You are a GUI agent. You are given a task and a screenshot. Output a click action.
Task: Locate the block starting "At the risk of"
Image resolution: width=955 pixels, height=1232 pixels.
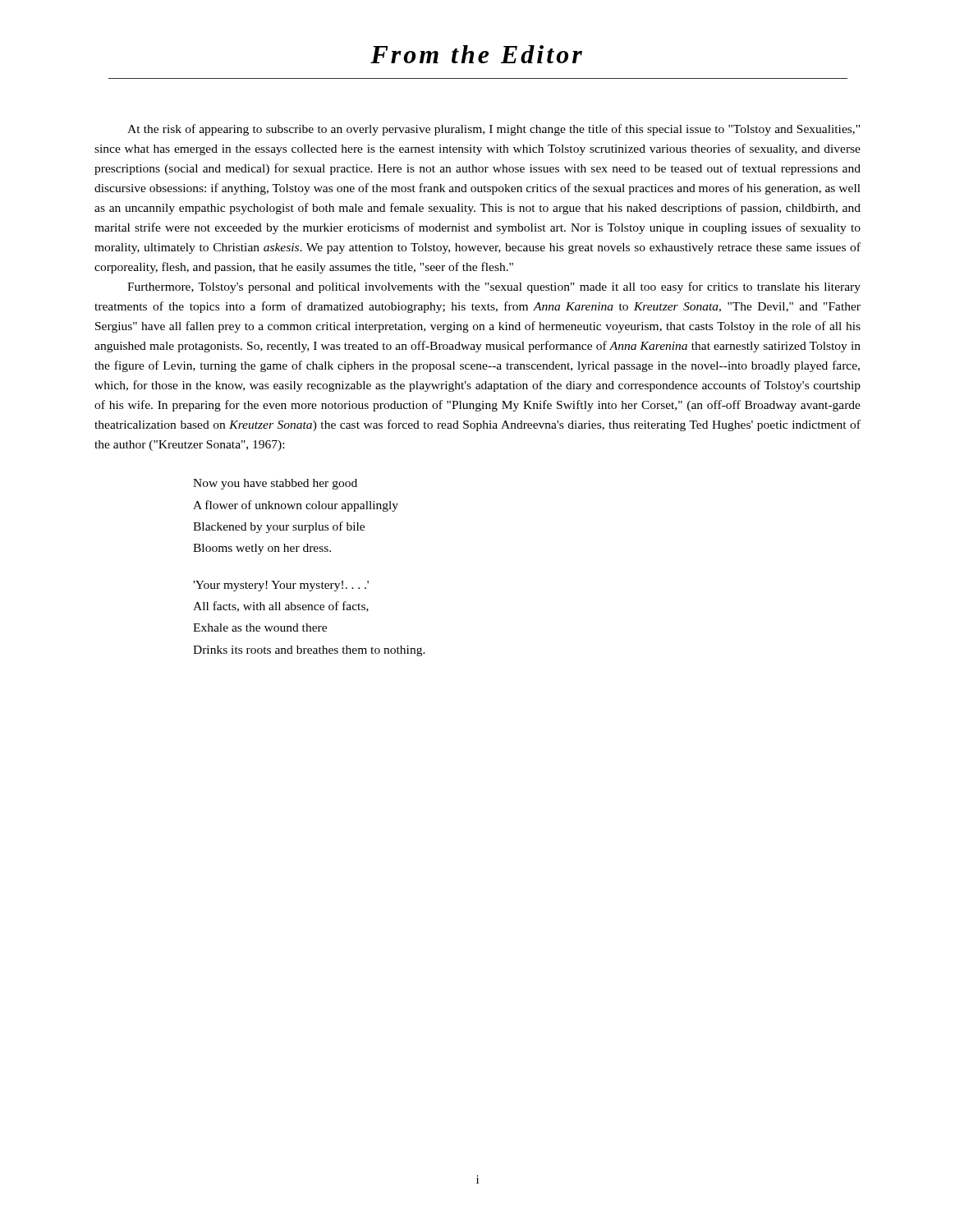pos(478,390)
